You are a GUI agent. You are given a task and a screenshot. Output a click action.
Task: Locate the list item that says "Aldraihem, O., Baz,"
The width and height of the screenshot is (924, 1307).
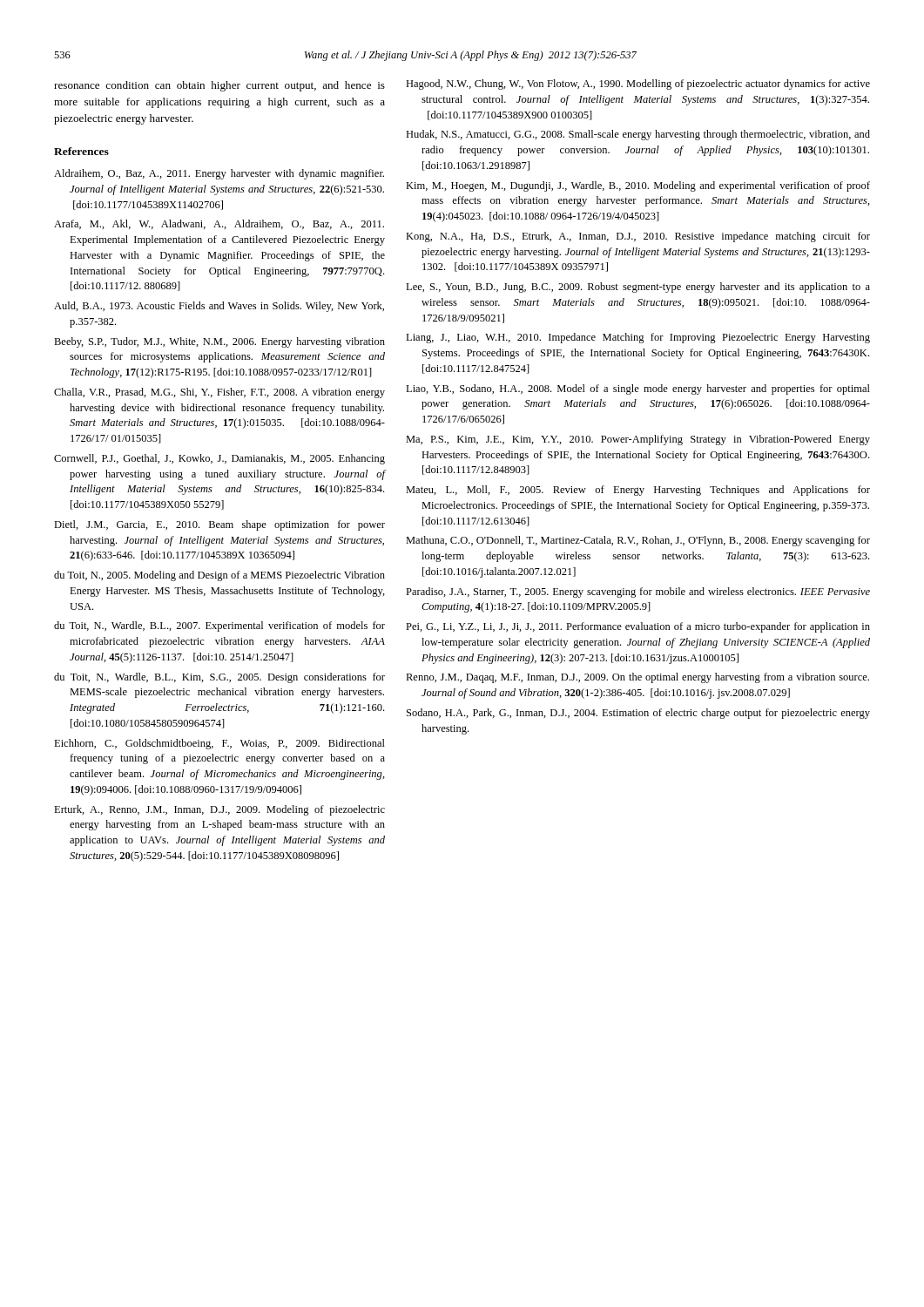tap(219, 189)
